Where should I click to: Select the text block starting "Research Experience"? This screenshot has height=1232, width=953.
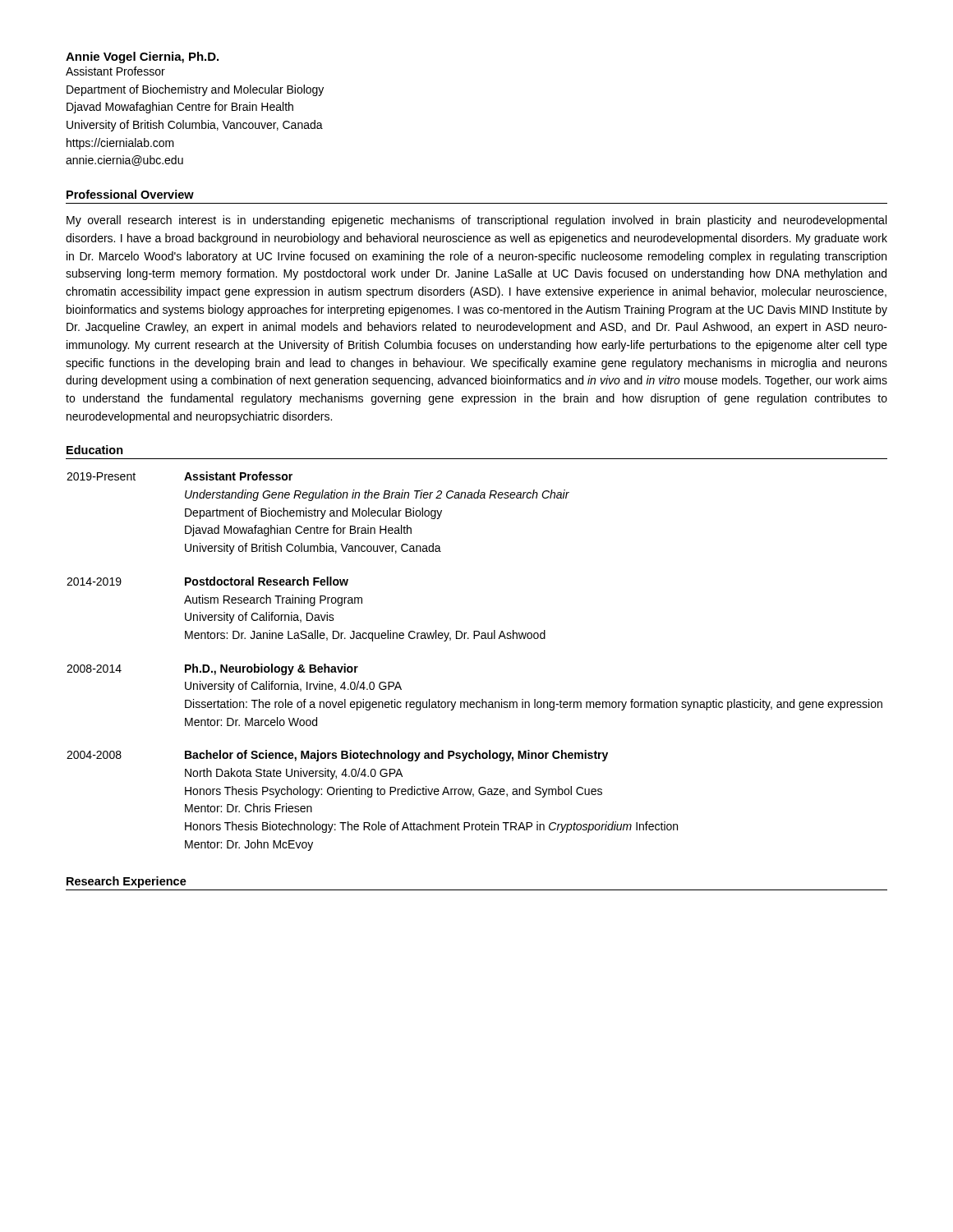126,882
